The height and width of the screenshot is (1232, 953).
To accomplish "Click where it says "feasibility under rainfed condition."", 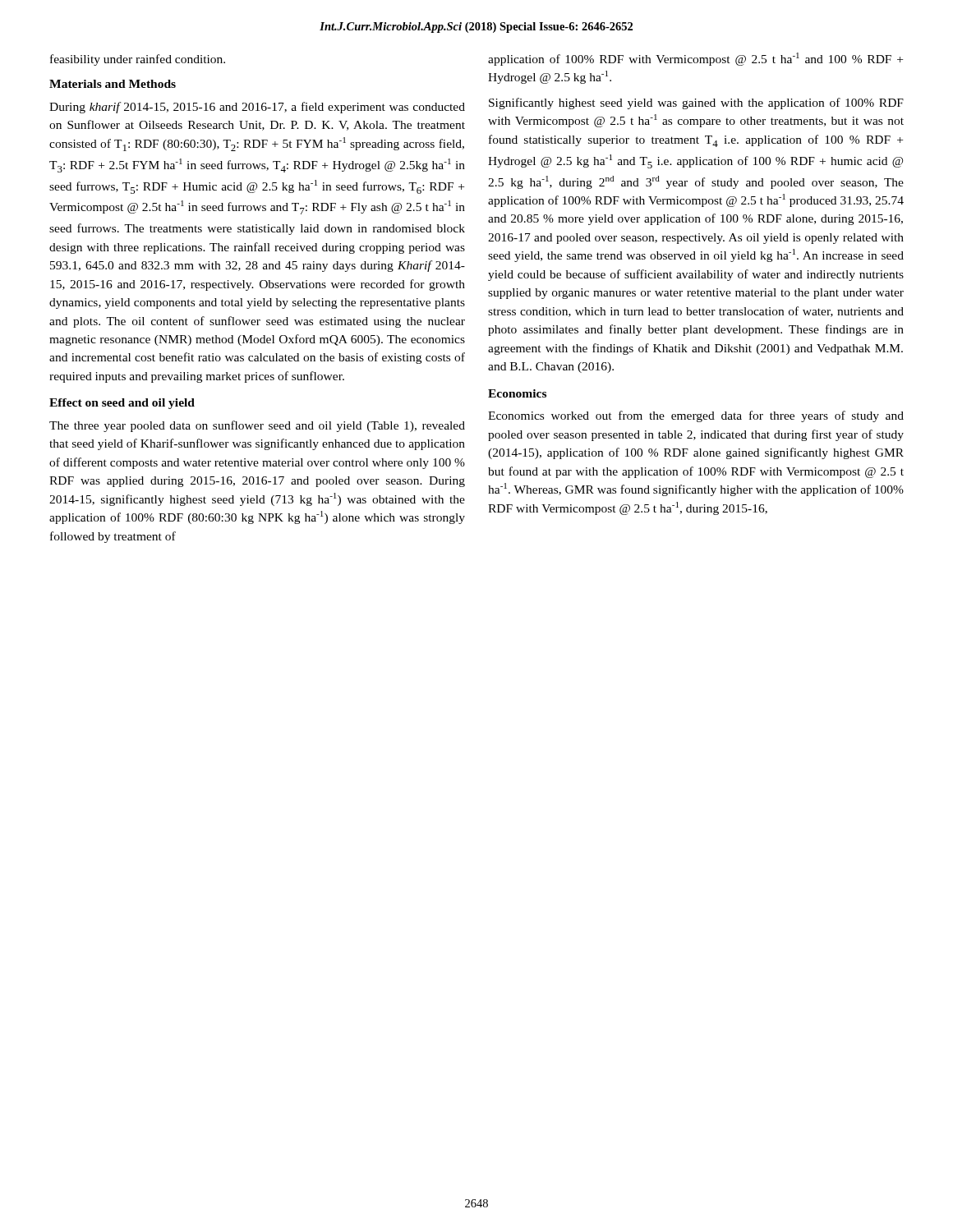I will (x=138, y=59).
